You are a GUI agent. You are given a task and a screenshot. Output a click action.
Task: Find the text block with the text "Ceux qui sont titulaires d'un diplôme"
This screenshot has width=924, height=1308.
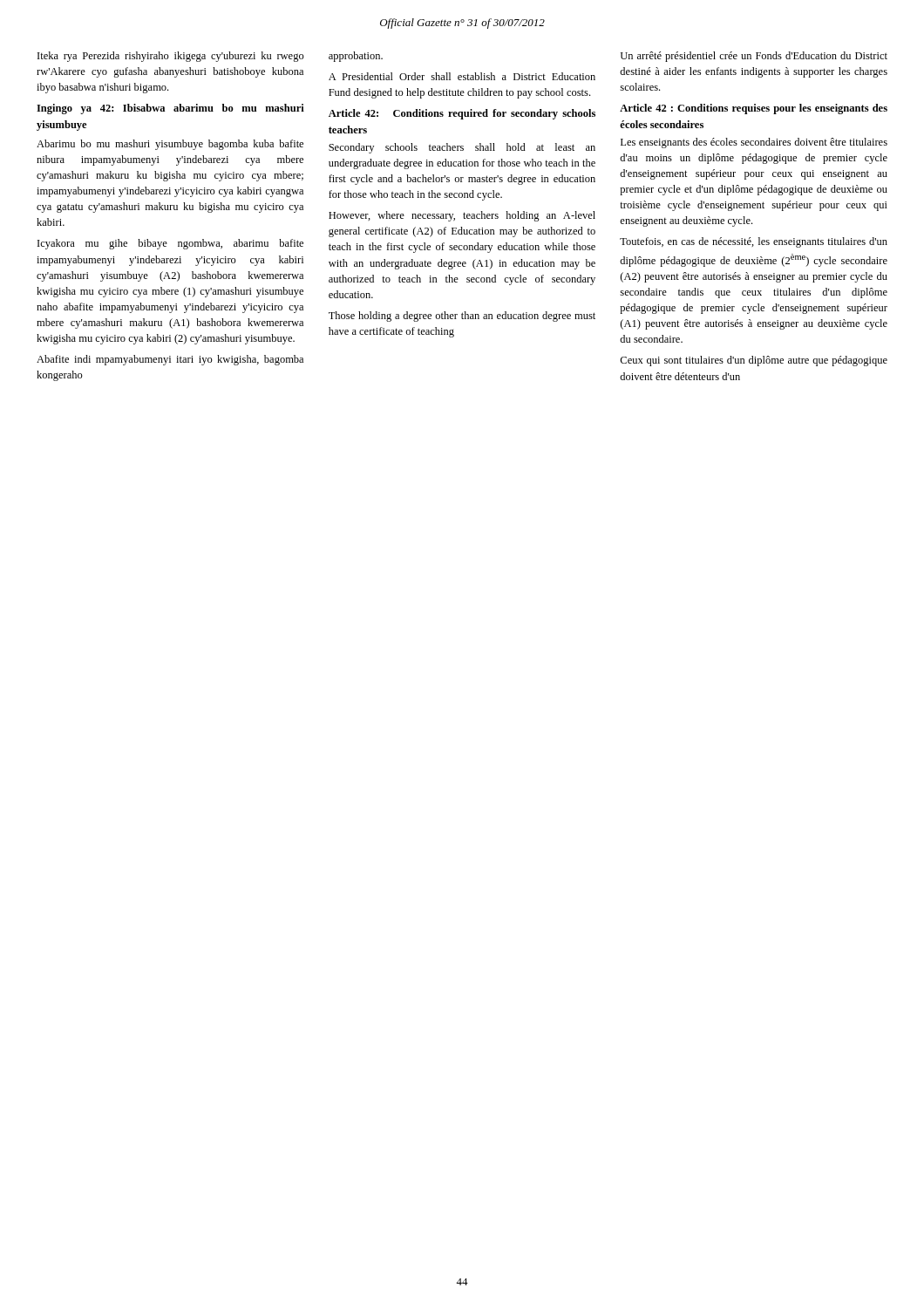coord(754,368)
